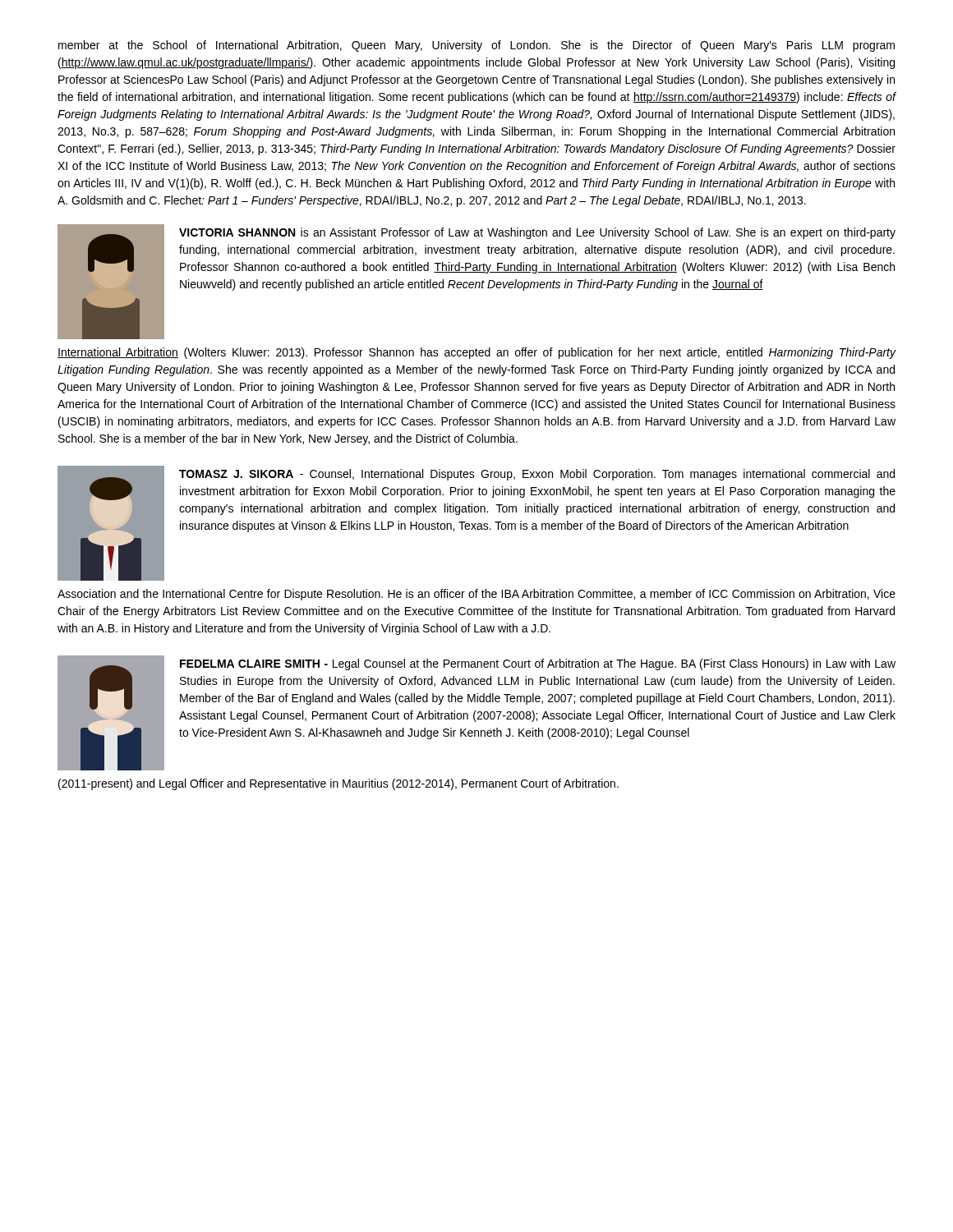
Task: Find the region starting "International Arbitration (Wolters Kluwer:"
Action: [x=476, y=395]
